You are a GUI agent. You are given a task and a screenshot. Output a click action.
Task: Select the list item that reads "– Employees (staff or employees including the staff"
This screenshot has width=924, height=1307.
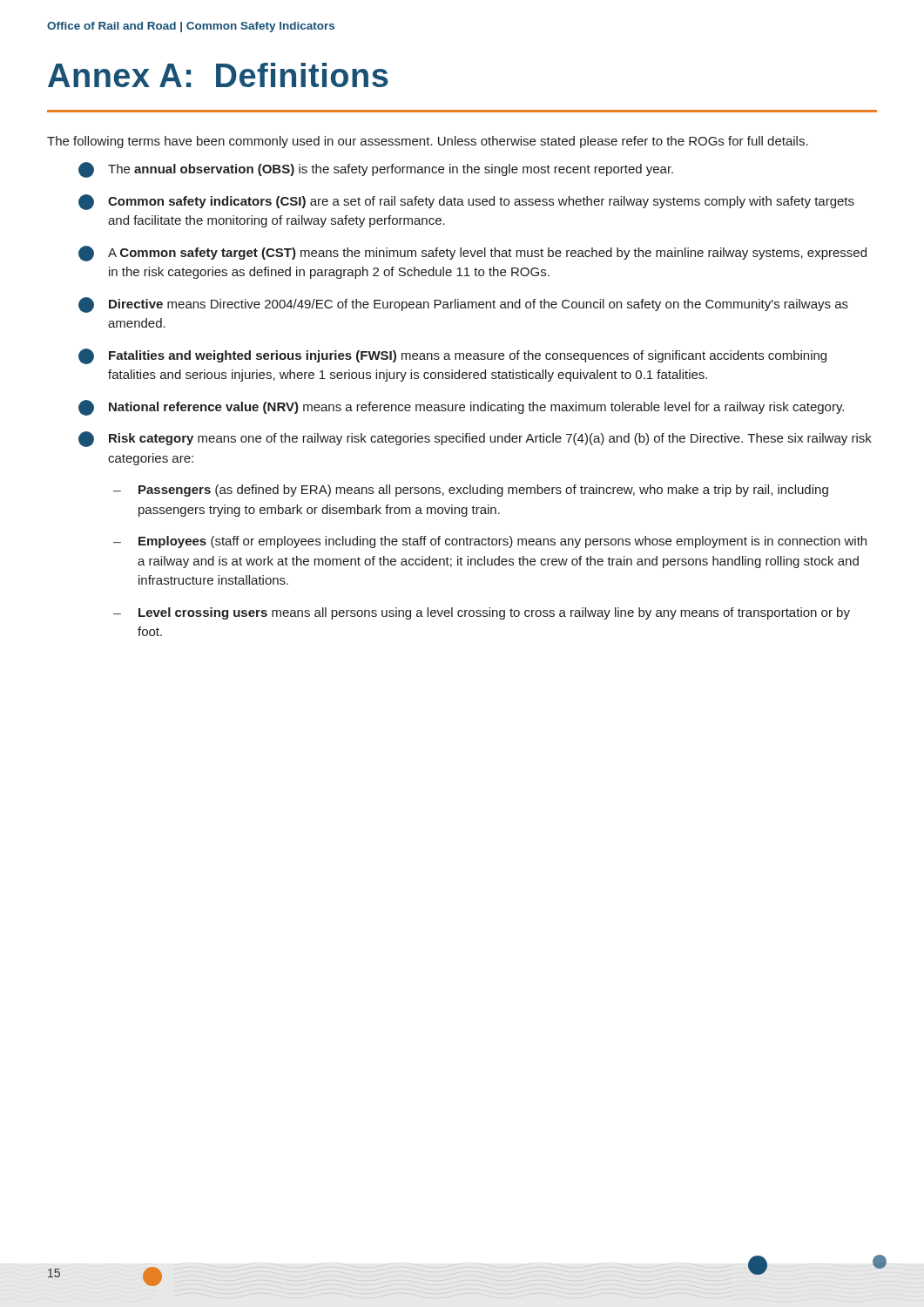pos(493,561)
